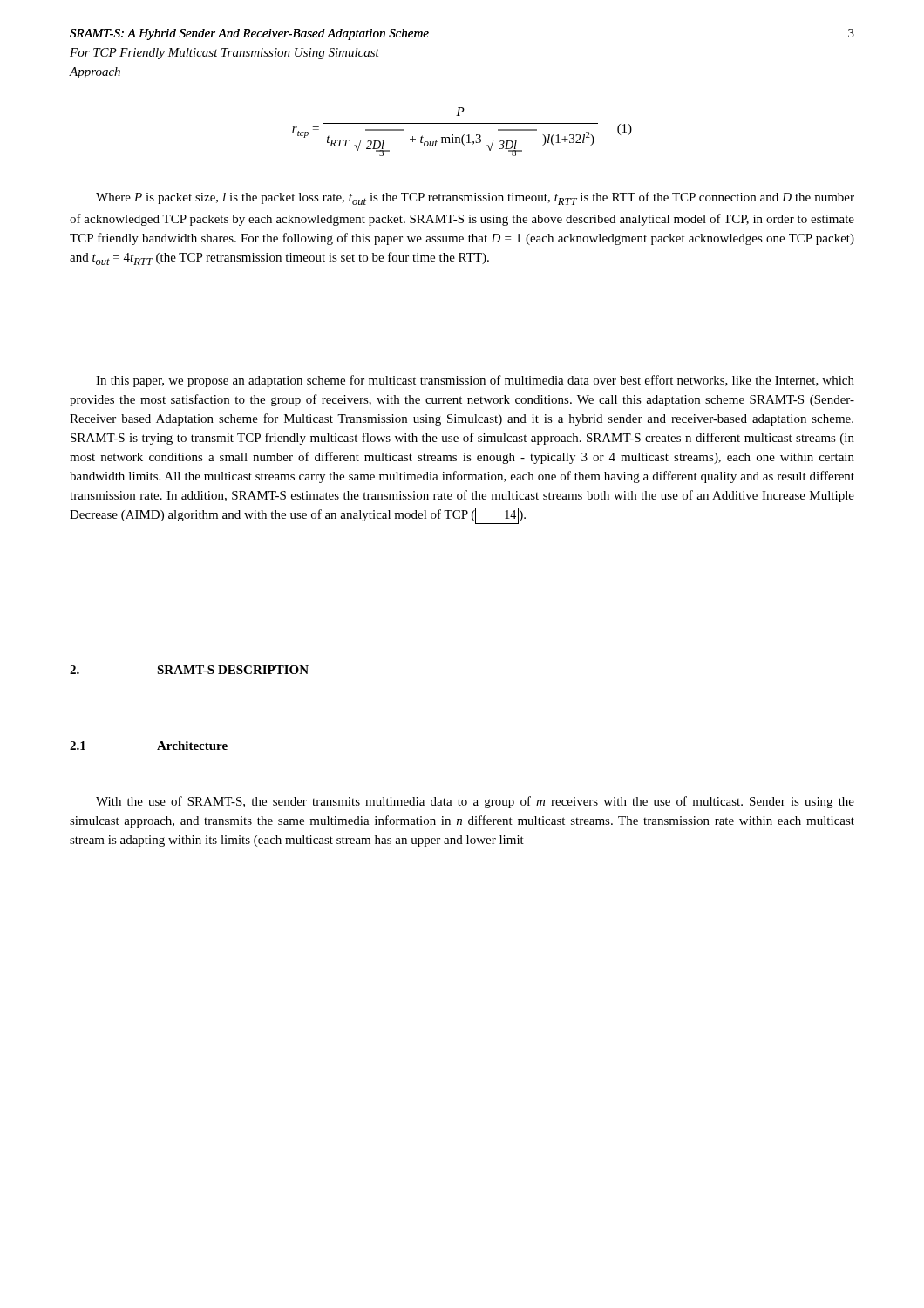924x1308 pixels.
Task: Navigate to the text starting "With the use of SRAMT-S,"
Action: [x=462, y=821]
